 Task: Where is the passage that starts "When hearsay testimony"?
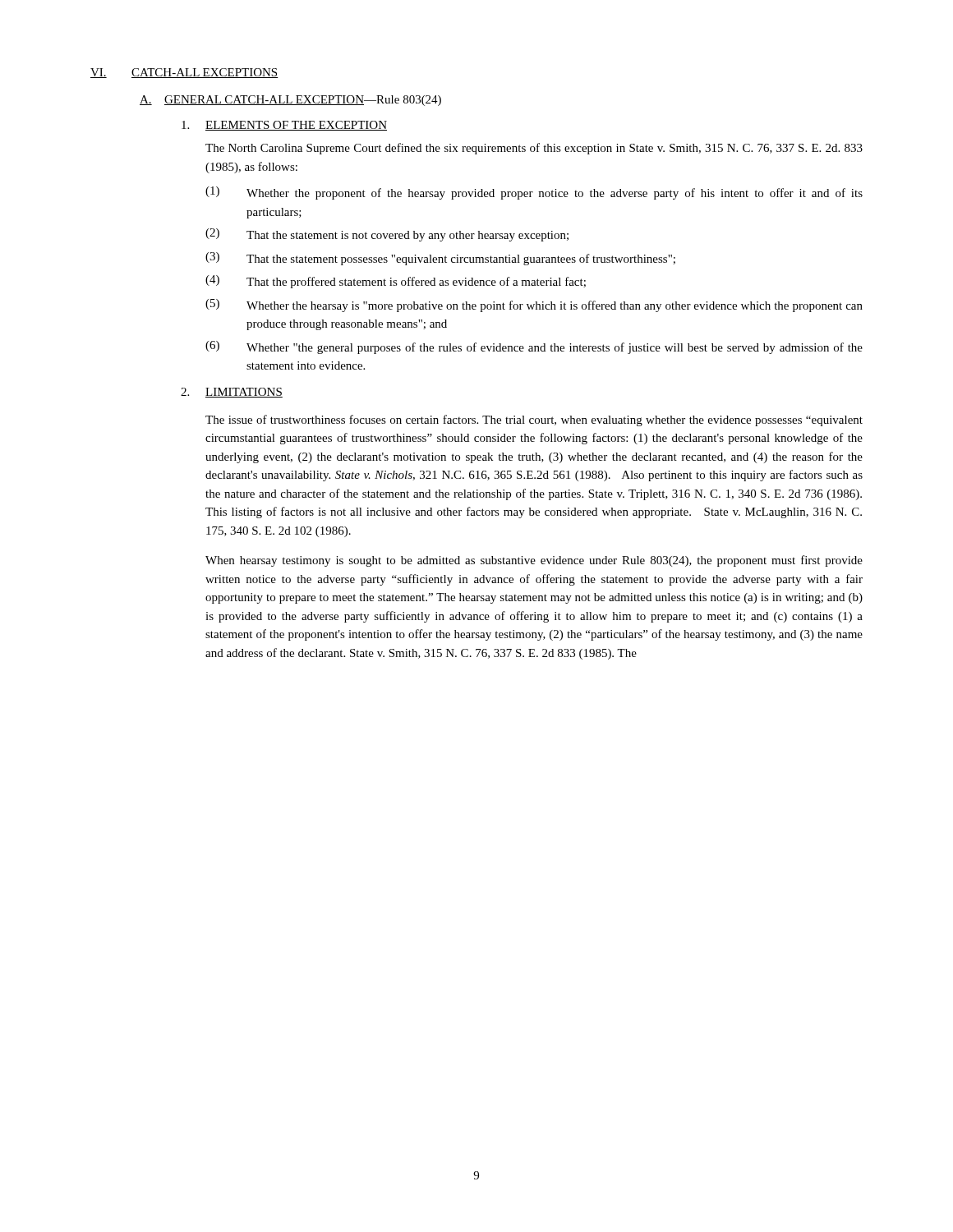point(534,606)
